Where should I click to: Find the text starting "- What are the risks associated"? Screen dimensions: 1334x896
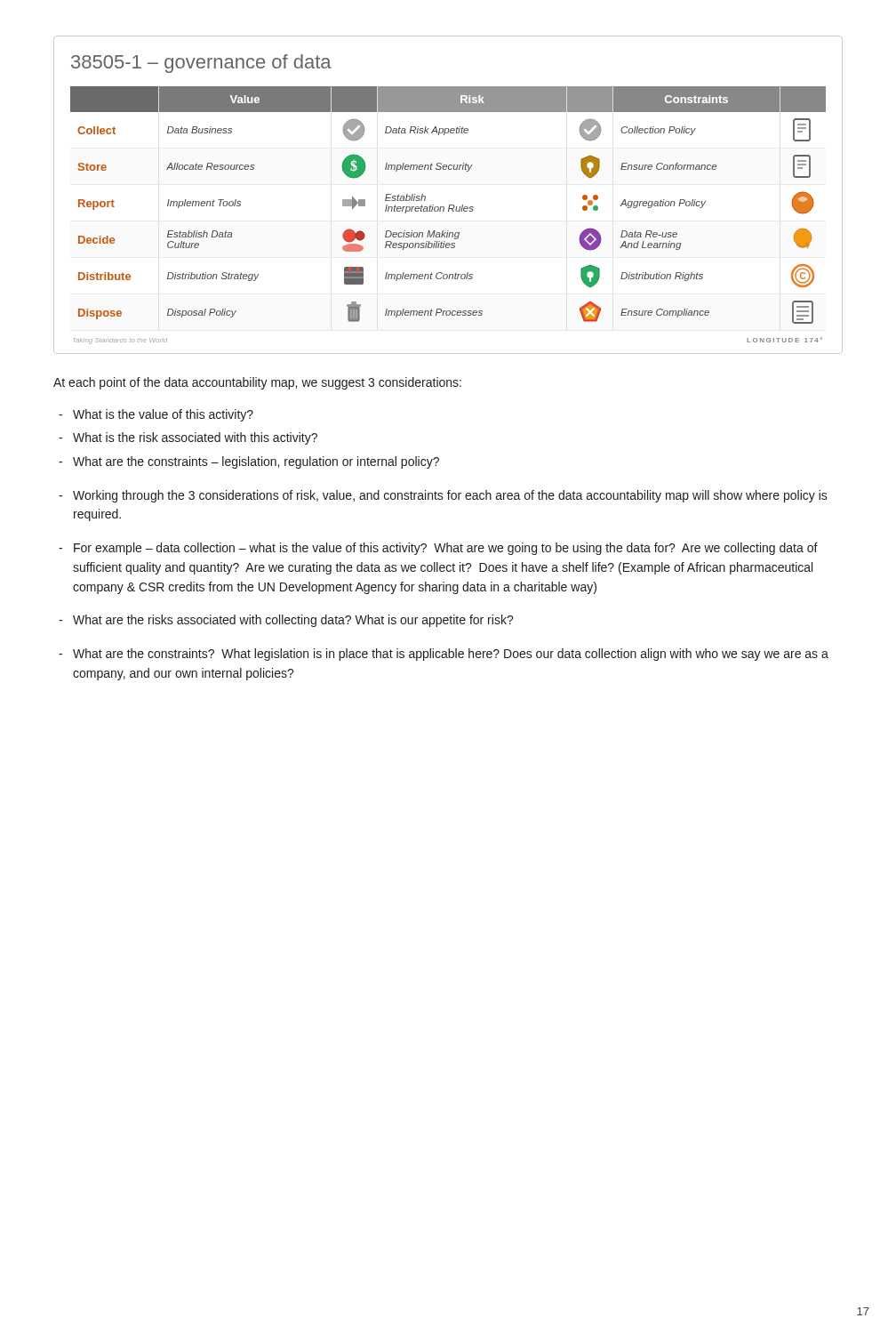286,621
